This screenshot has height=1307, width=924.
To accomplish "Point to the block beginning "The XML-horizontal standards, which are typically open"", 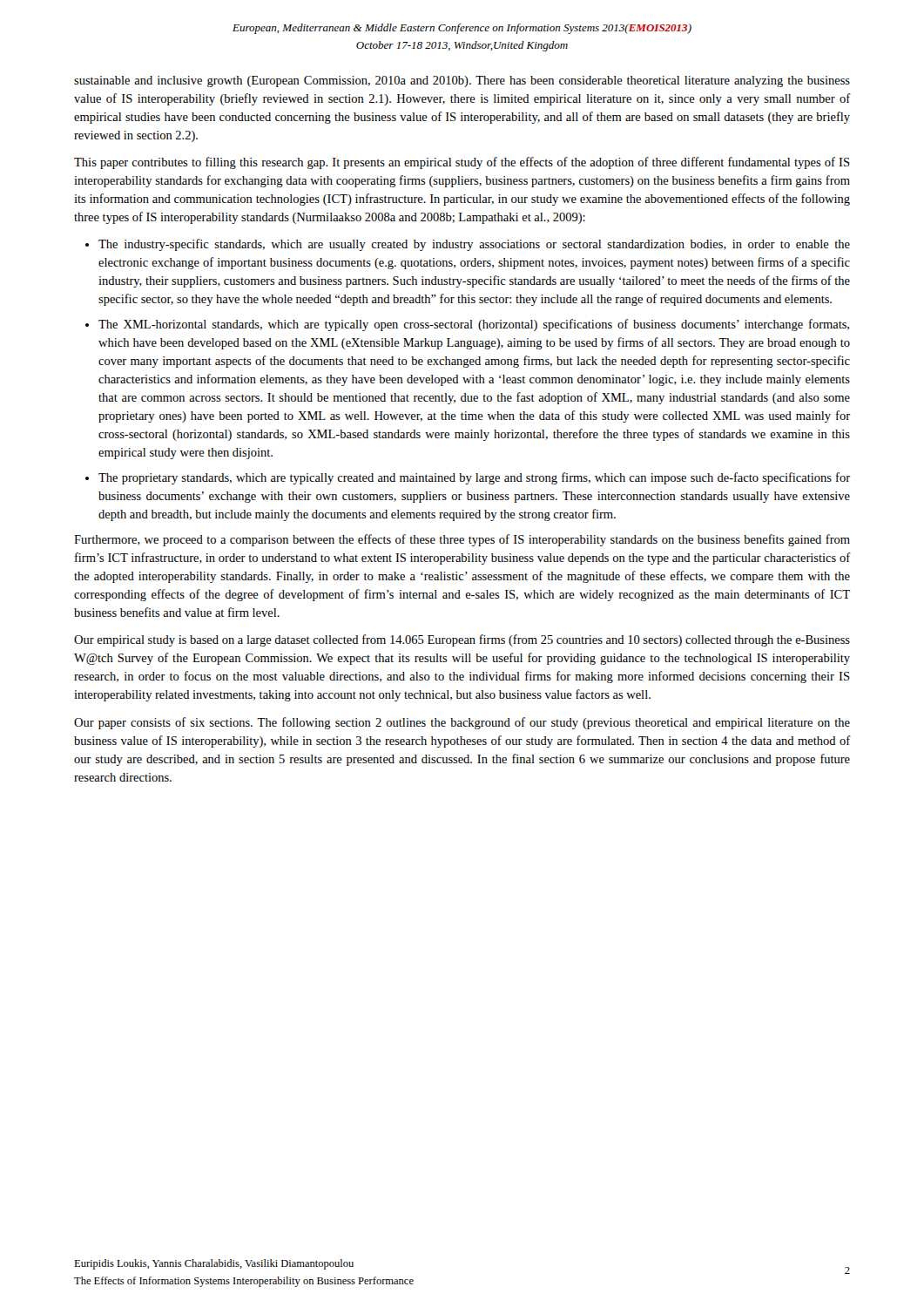I will click(474, 388).
